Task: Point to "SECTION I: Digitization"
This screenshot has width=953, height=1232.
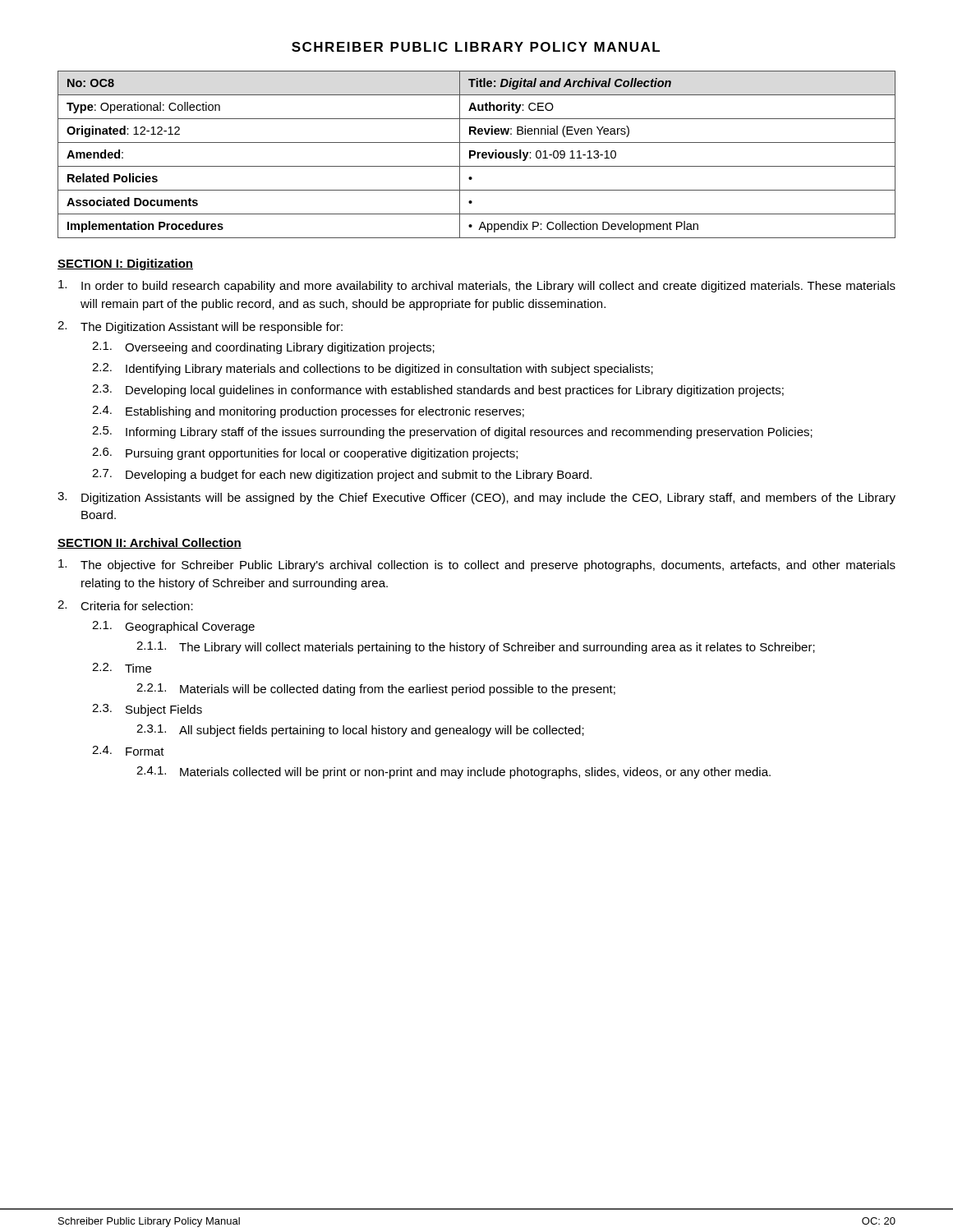Action: coord(125,263)
